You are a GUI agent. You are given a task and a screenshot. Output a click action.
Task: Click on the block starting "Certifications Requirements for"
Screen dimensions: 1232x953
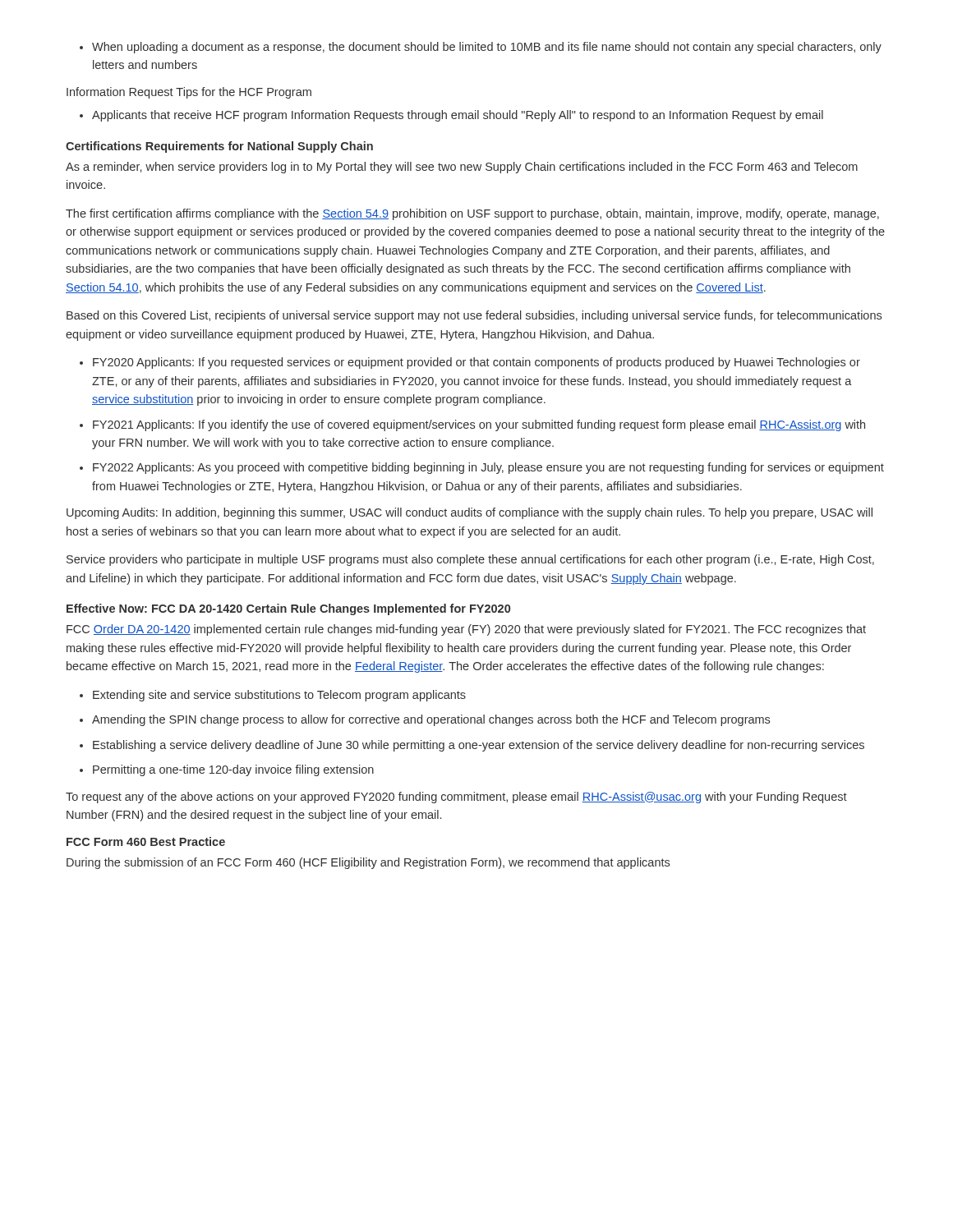pyautogui.click(x=220, y=146)
